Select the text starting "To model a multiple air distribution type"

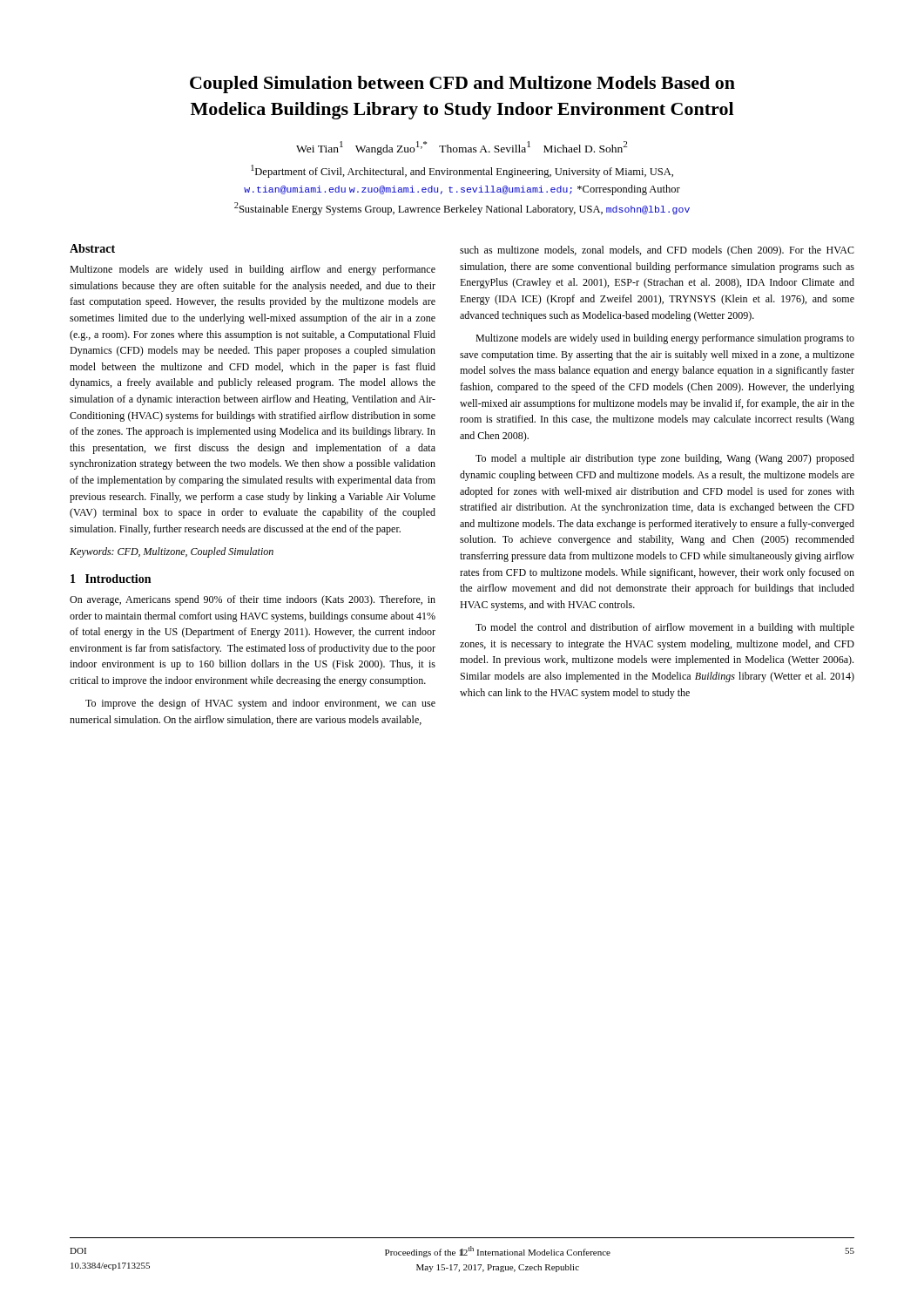point(657,531)
